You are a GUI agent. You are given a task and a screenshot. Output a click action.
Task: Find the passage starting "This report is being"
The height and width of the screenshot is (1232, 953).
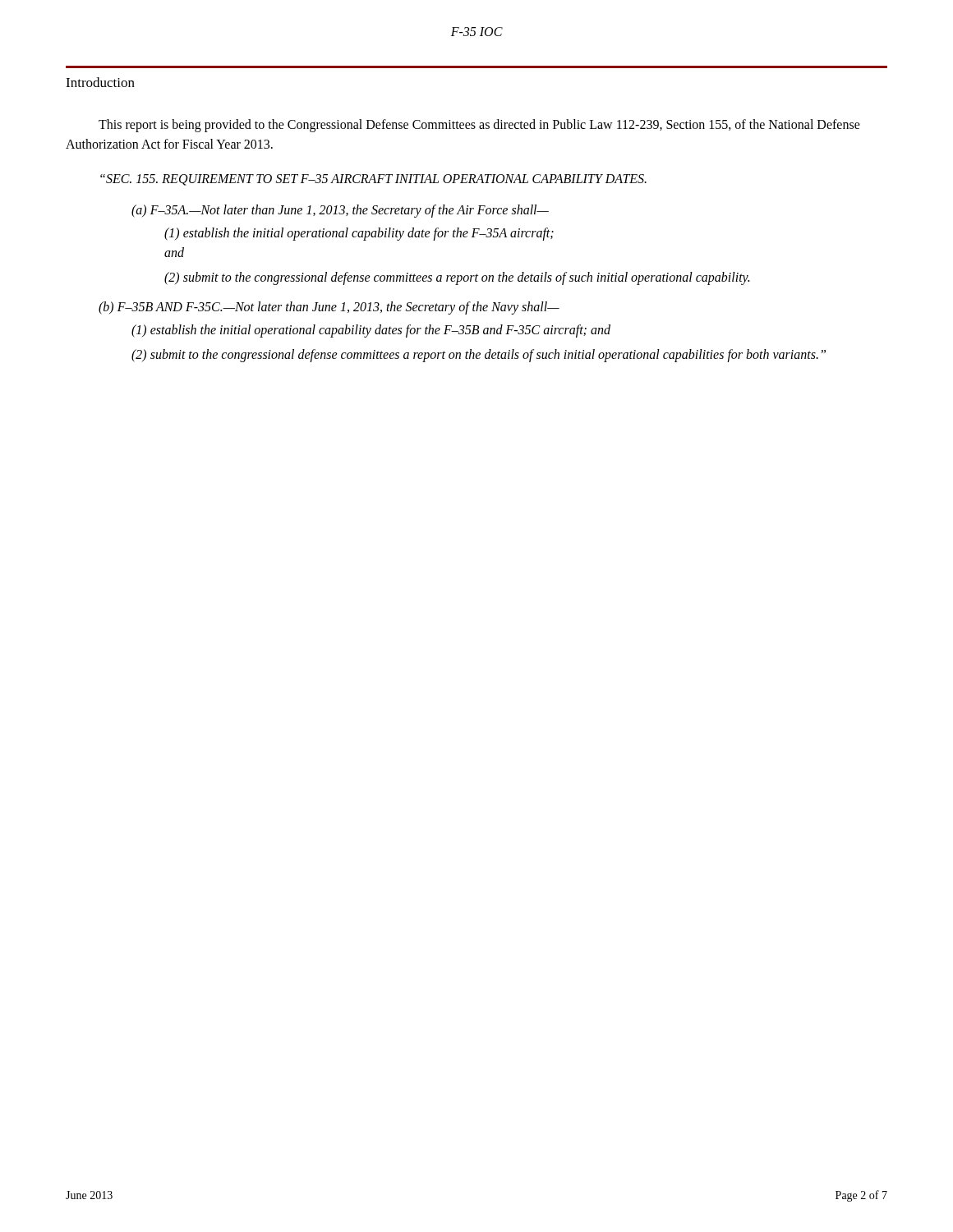pos(463,134)
